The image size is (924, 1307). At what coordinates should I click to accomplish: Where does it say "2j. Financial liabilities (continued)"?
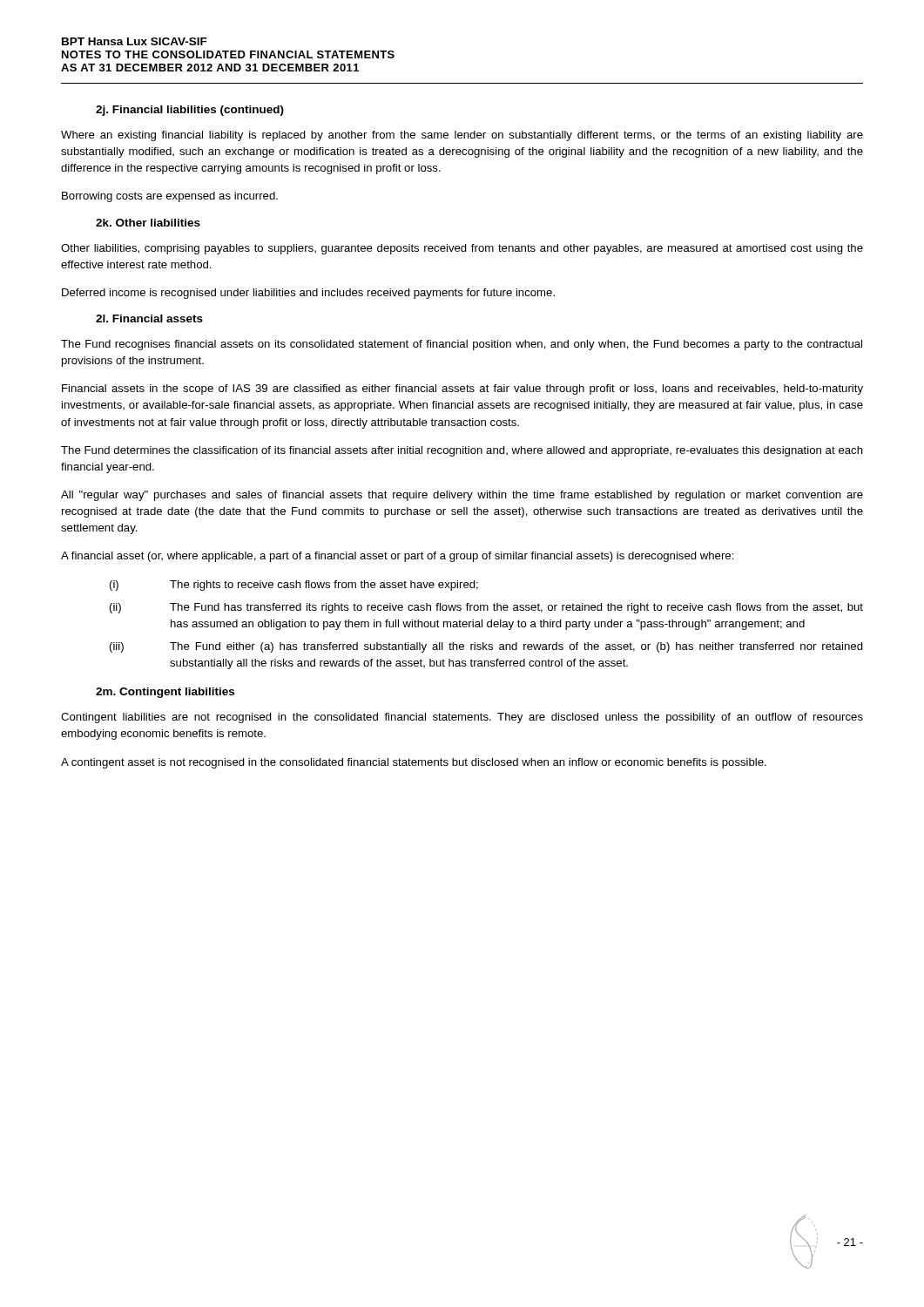click(x=190, y=109)
